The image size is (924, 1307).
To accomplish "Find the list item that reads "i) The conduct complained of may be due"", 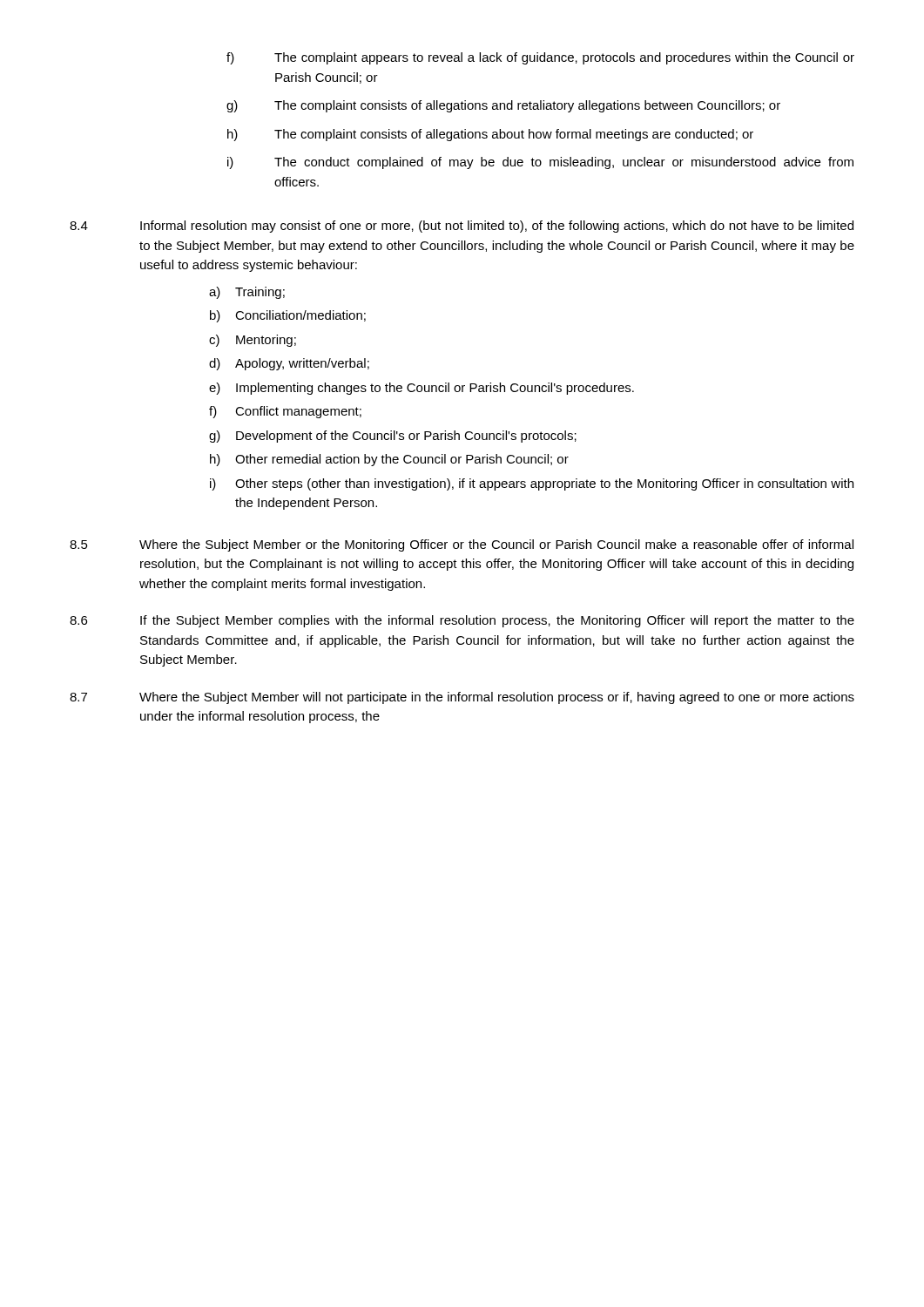I will pos(540,172).
